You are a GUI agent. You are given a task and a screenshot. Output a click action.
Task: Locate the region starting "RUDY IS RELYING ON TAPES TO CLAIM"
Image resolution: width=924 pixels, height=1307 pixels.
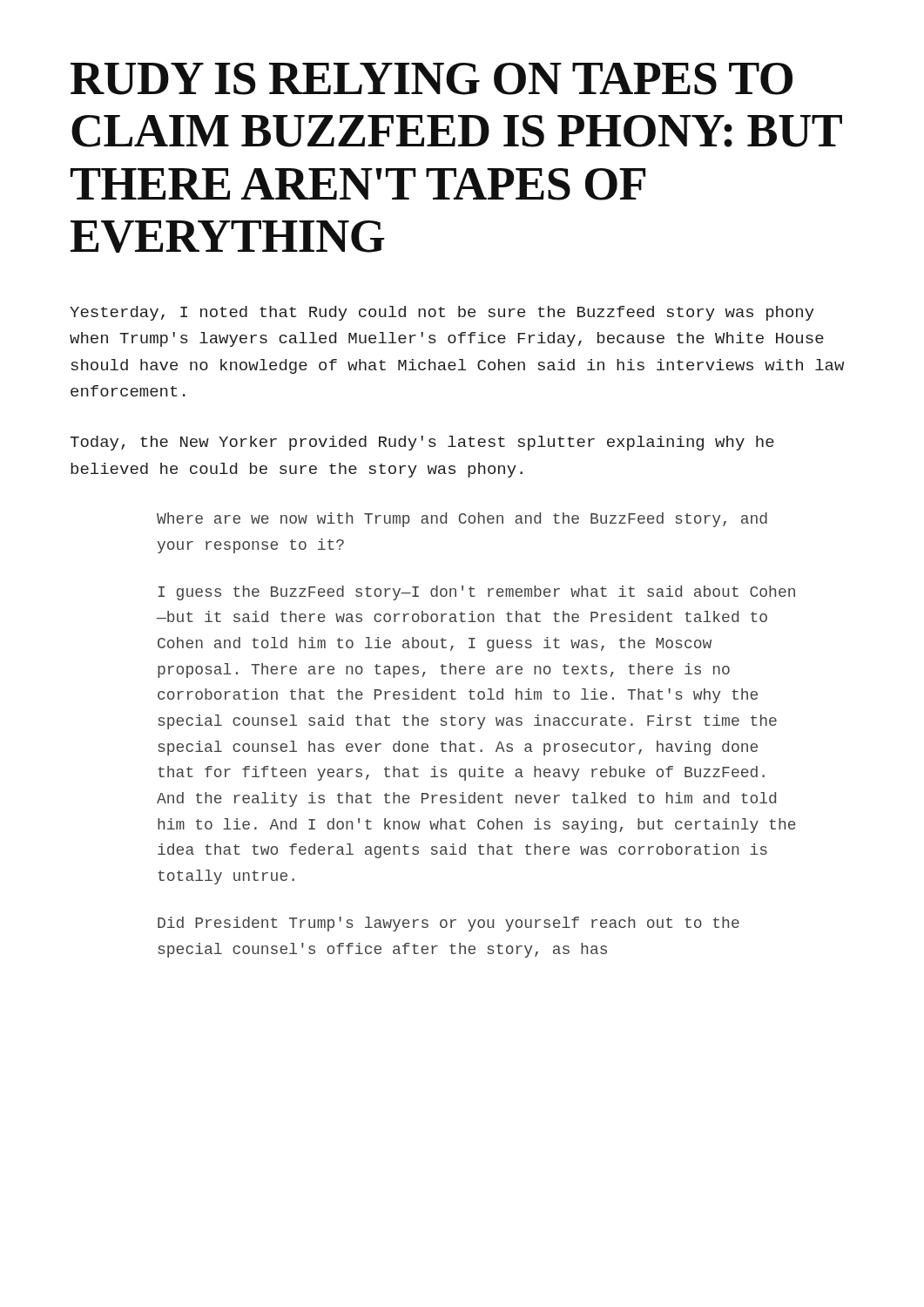456,157
